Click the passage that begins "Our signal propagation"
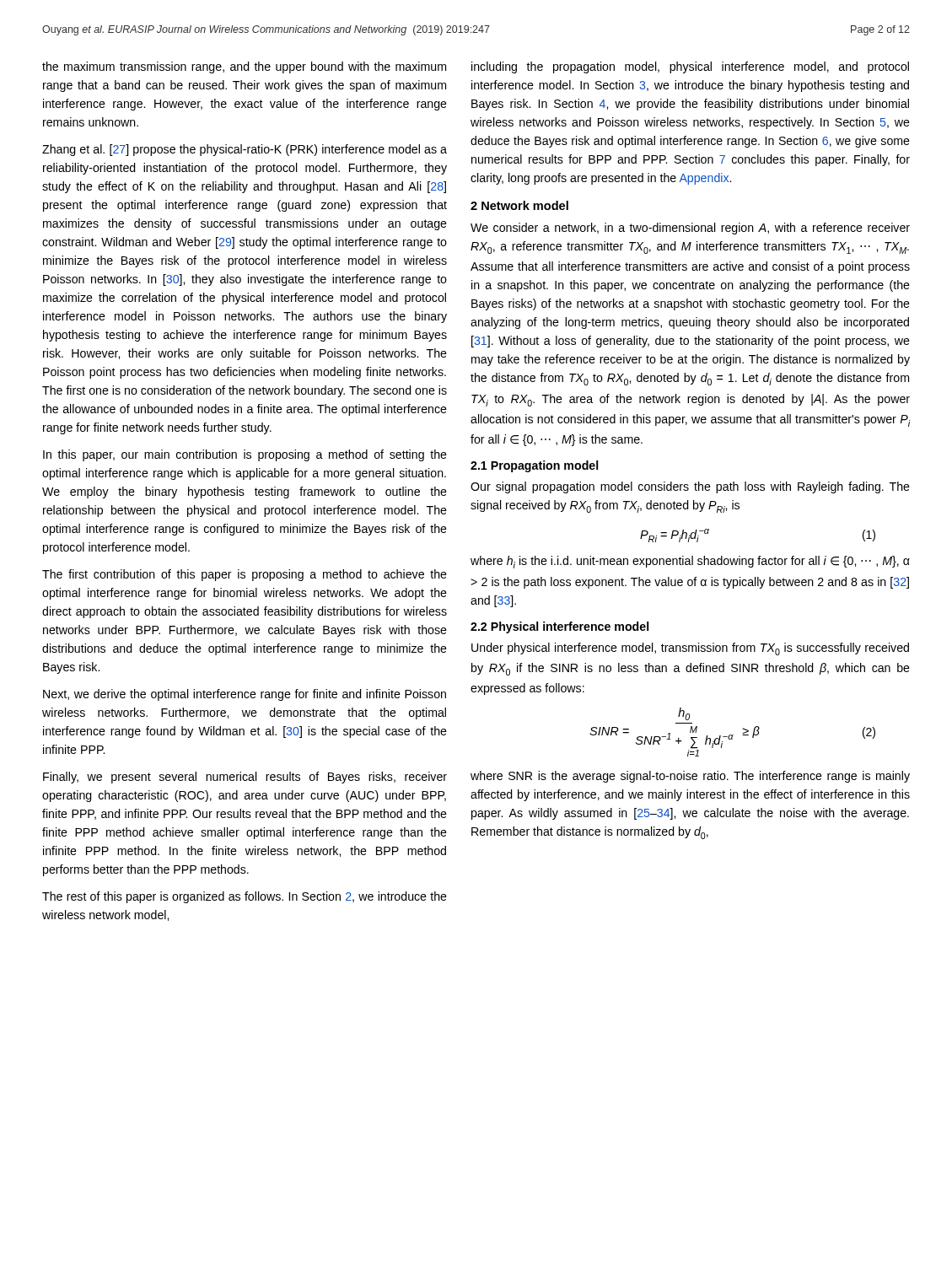 point(690,497)
